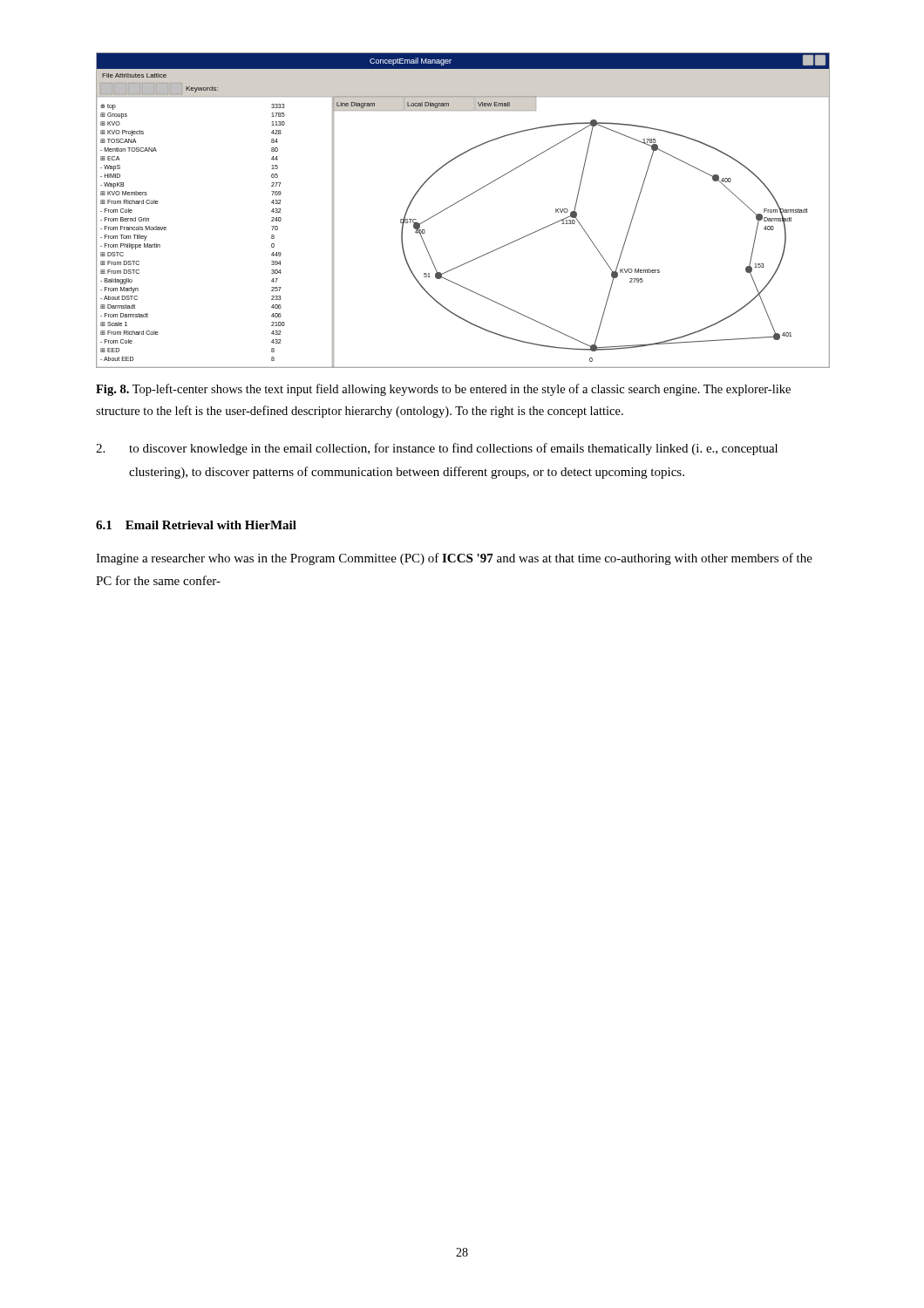924x1308 pixels.
Task: Point to the element starting "2. to discover knowledge in the"
Action: coord(462,460)
